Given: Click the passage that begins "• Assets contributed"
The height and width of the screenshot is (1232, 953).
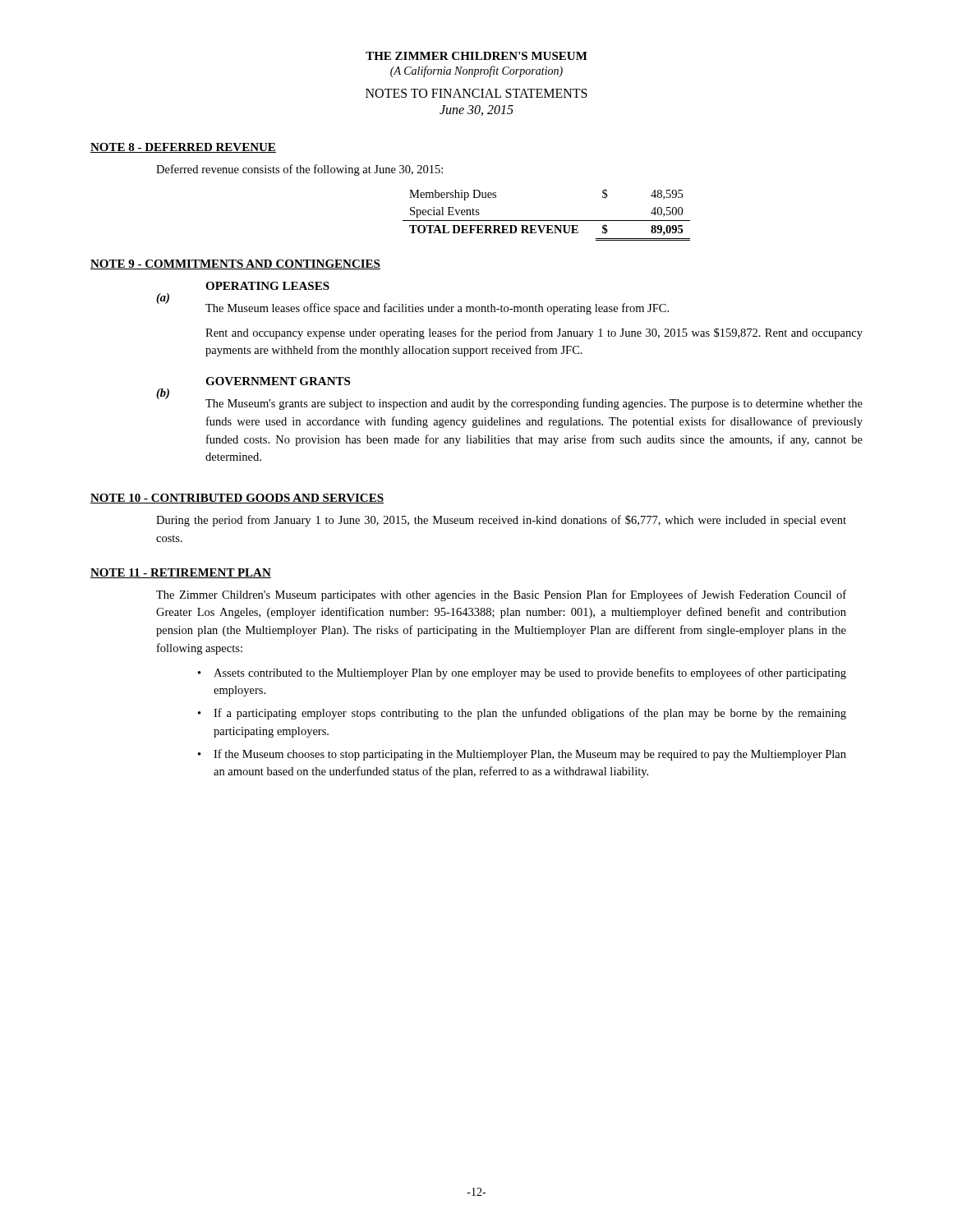Looking at the screenshot, I should 522,682.
